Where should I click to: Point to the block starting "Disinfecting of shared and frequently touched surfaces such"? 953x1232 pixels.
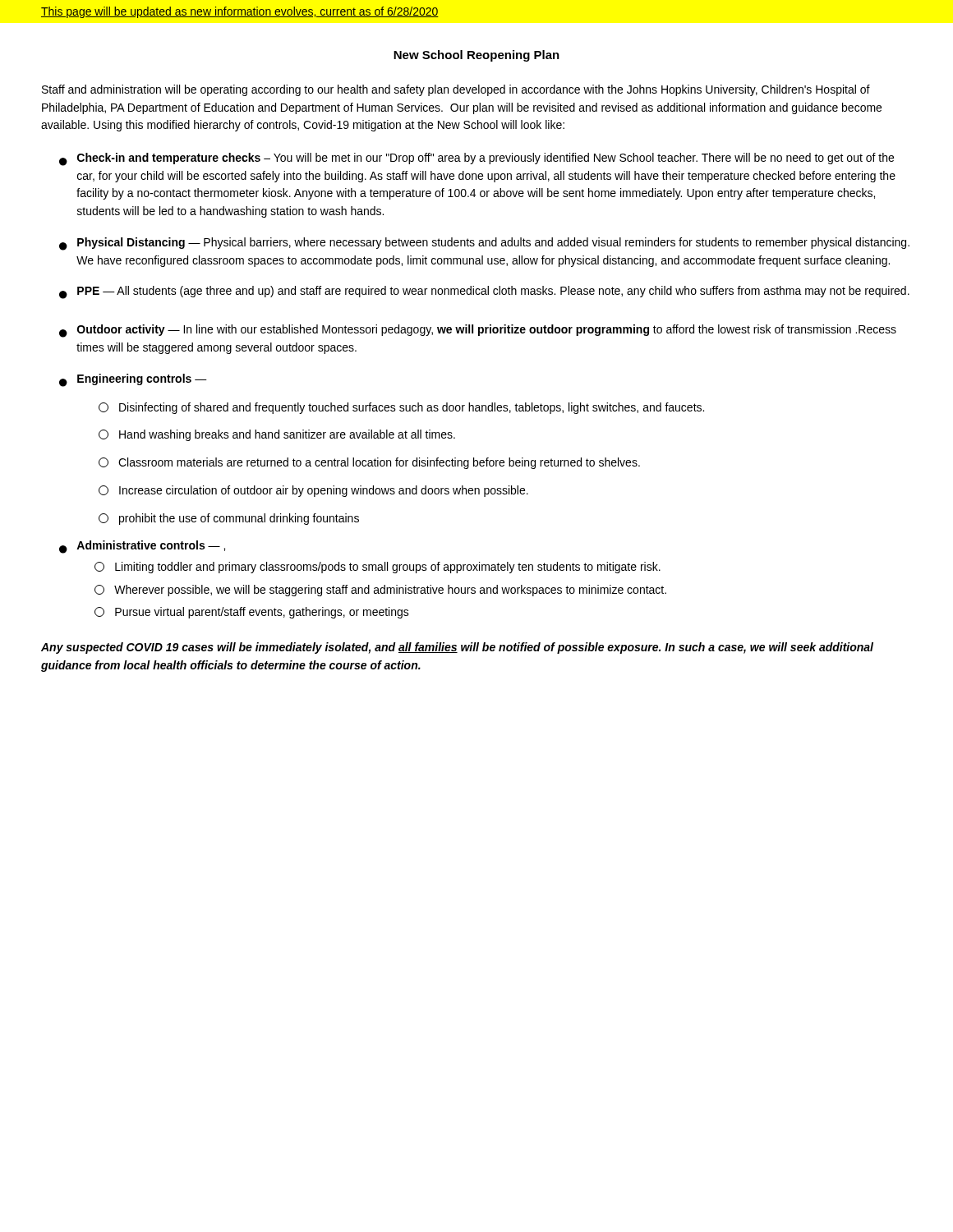(x=402, y=408)
